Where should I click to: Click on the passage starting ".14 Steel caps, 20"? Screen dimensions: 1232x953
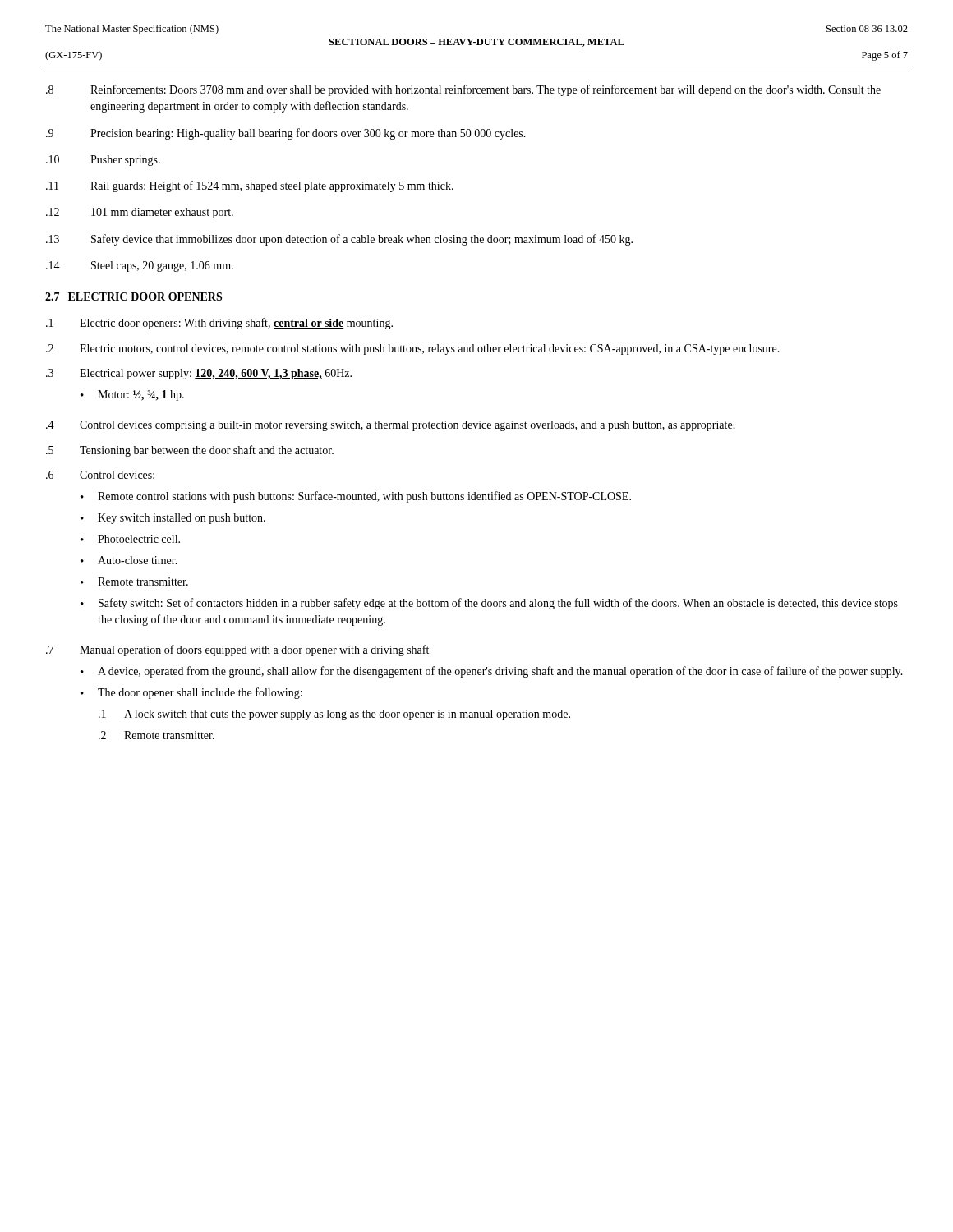[140, 267]
